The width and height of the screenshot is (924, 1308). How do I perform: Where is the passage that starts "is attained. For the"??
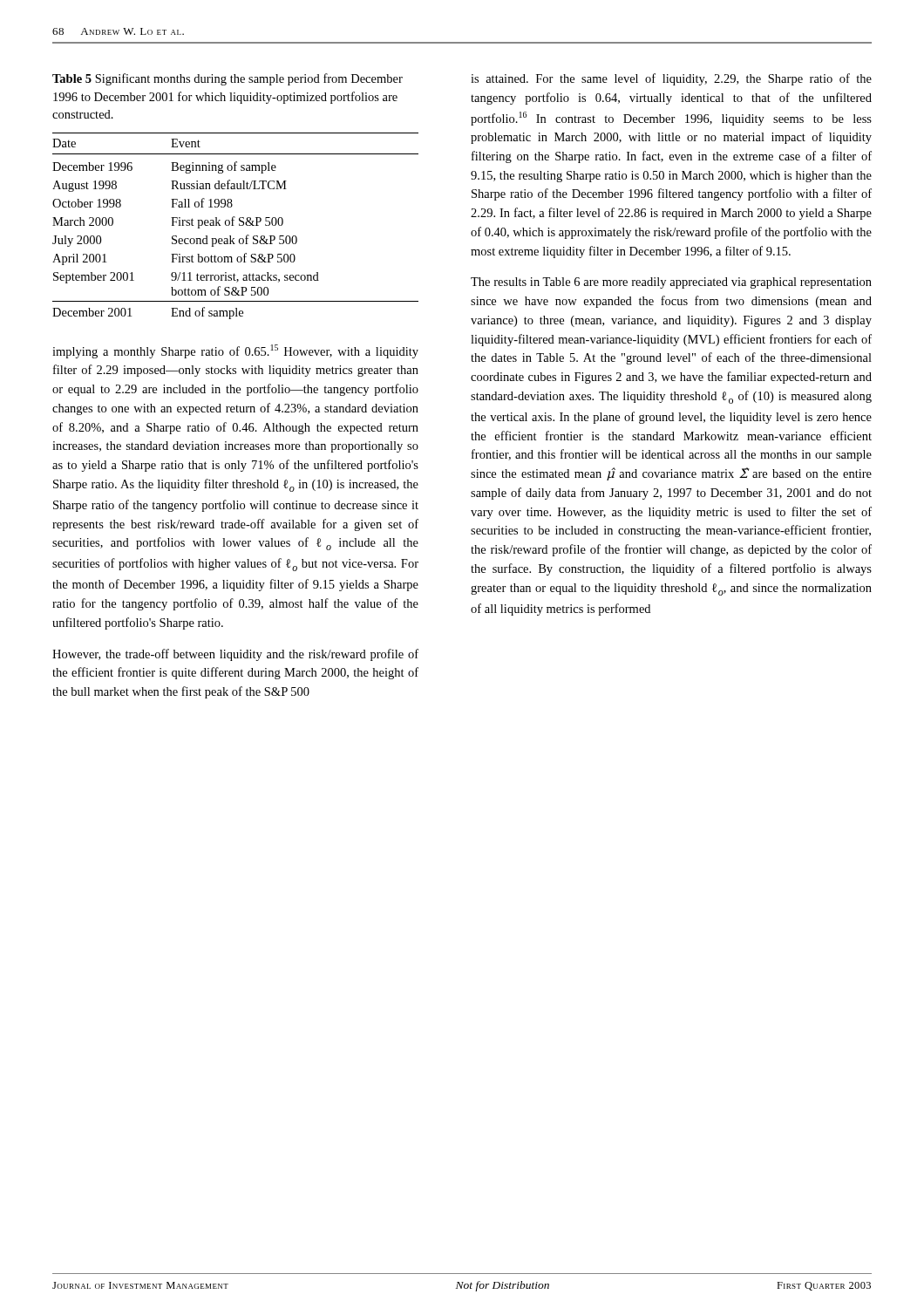pos(671,165)
